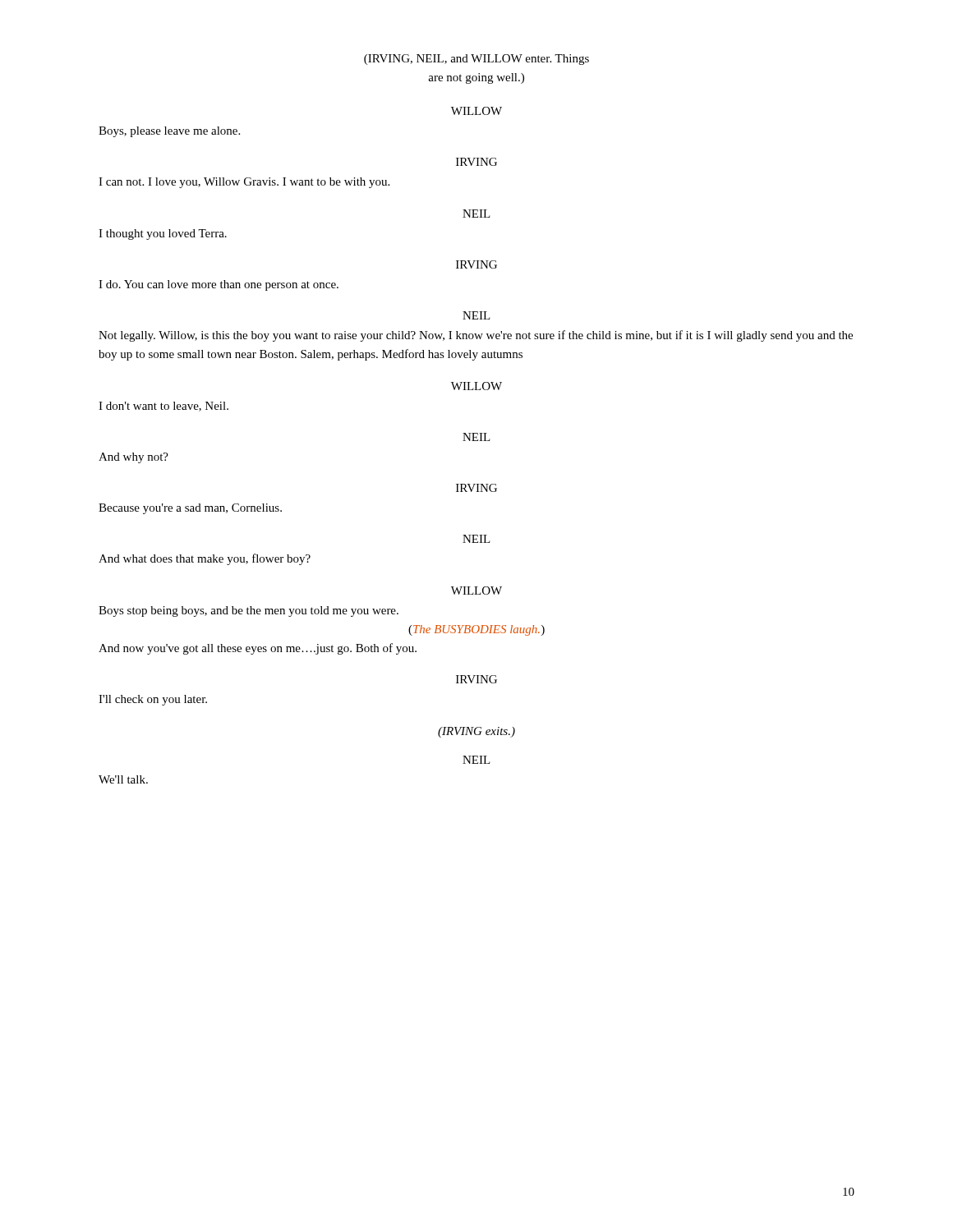Locate the text block that says "I don't want to leave,"
Screen dimensions: 1232x953
[164, 405]
